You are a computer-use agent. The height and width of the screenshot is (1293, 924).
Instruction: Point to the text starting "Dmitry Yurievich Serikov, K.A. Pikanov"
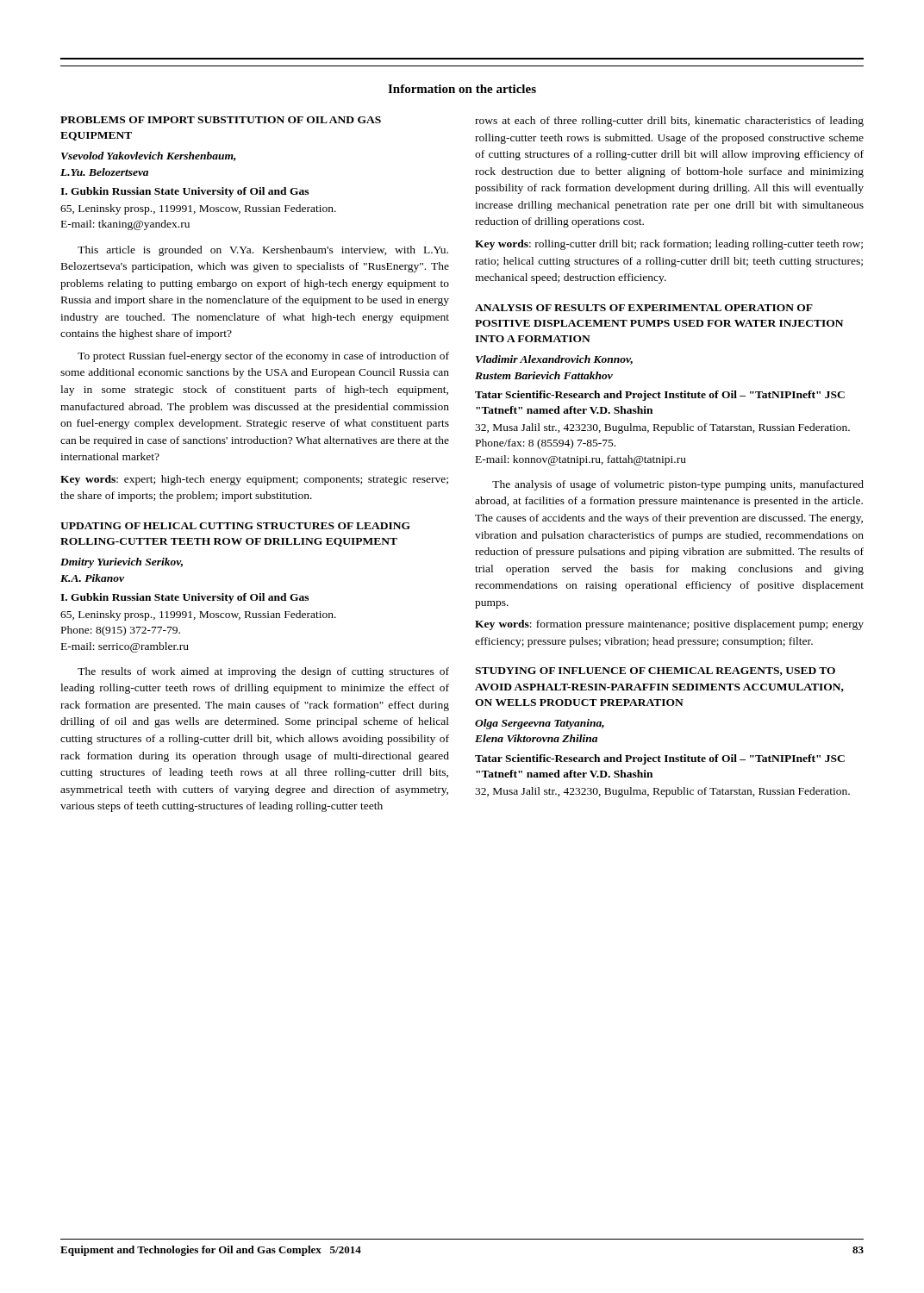pos(122,570)
